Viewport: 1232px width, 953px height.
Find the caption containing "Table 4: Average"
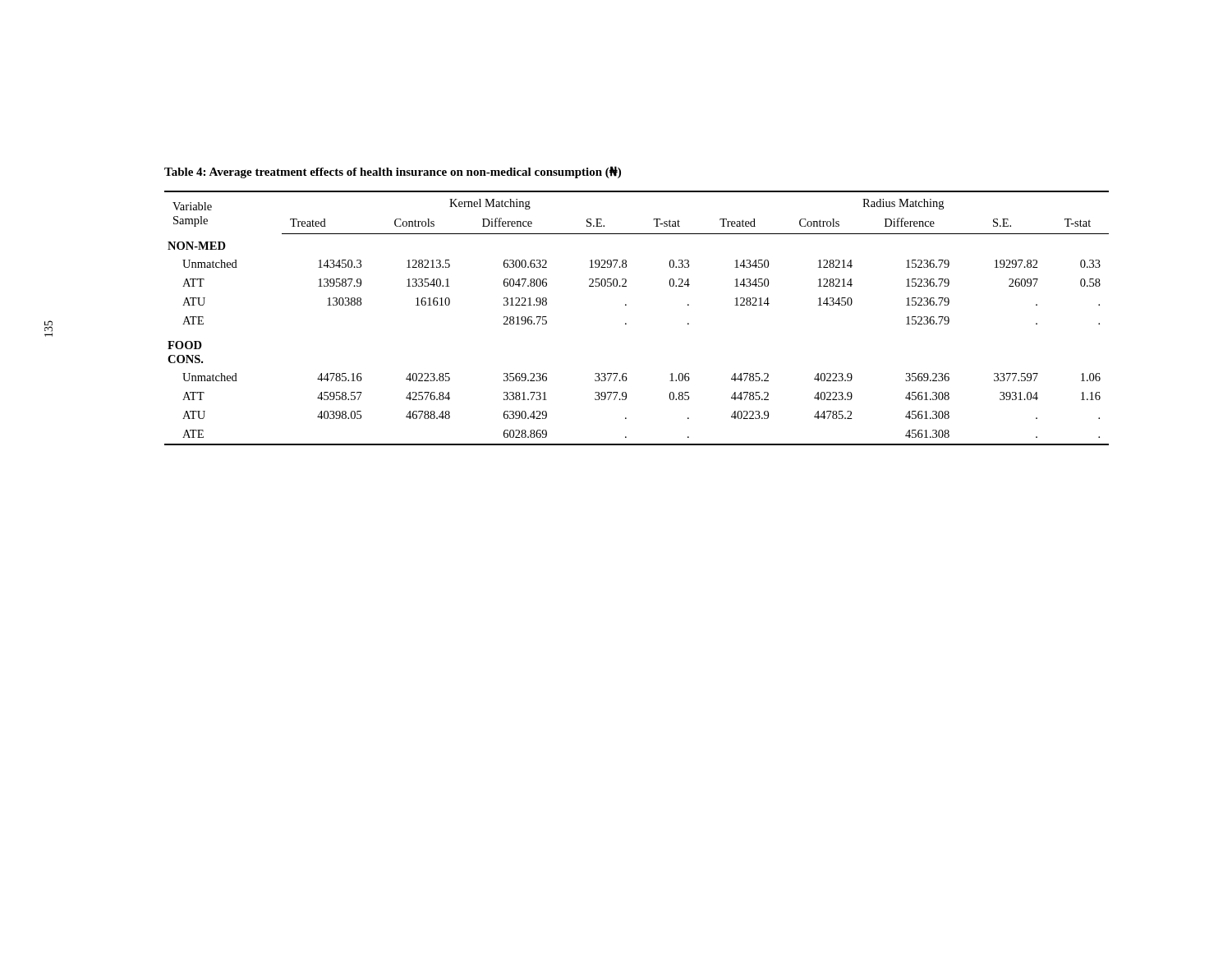393,172
